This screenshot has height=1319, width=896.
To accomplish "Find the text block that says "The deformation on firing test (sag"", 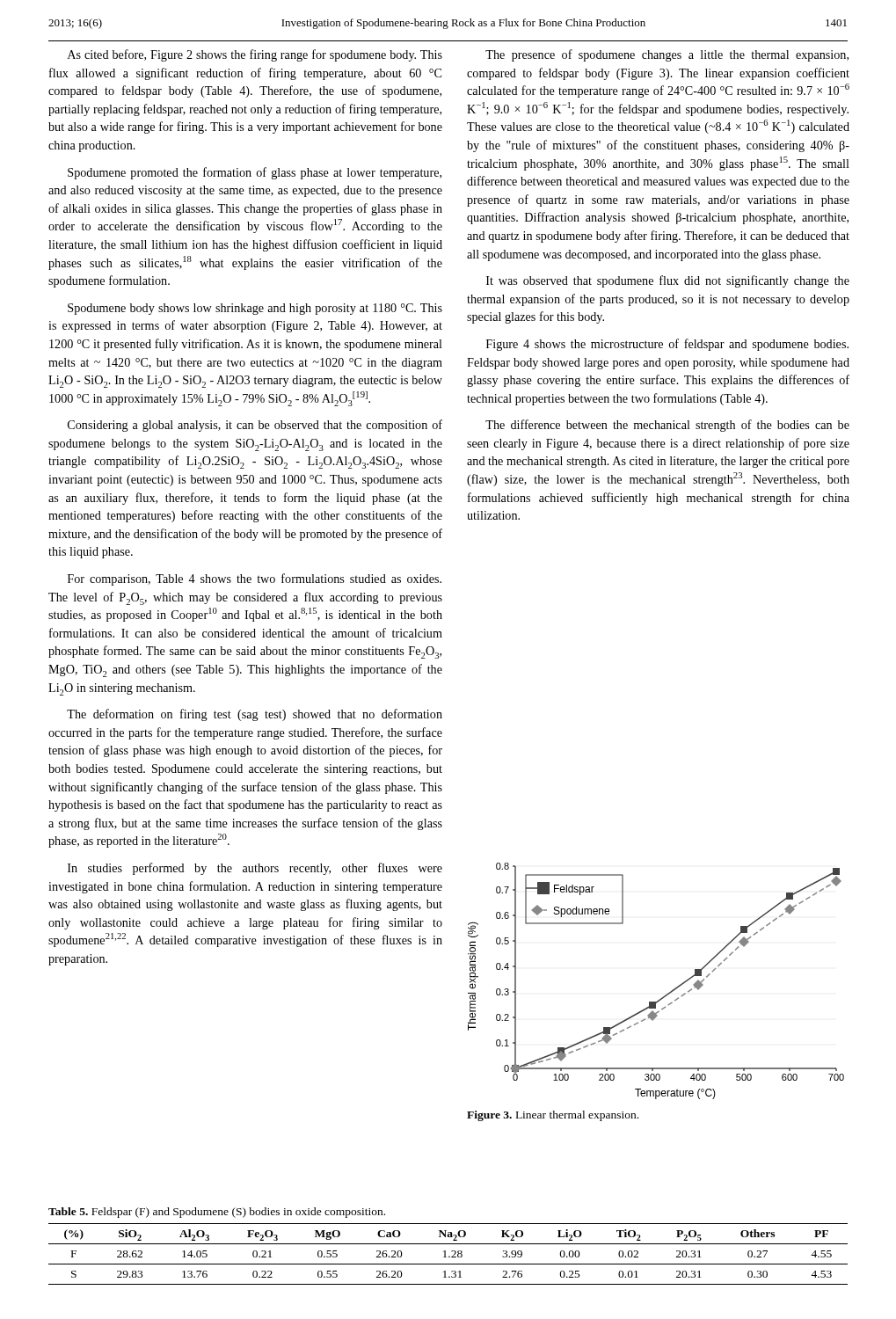I will coord(245,778).
